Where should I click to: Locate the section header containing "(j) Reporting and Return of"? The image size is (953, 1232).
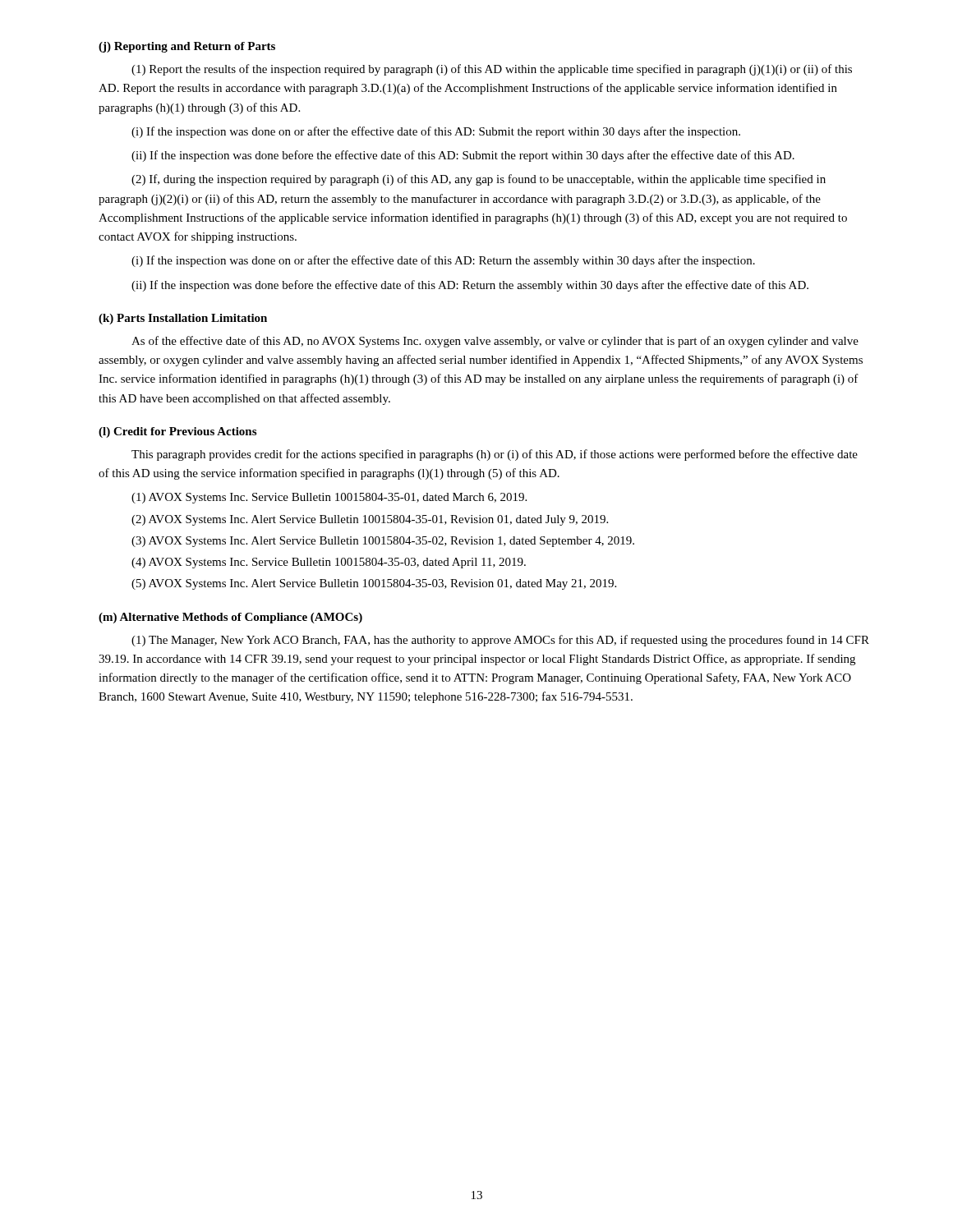coord(187,46)
